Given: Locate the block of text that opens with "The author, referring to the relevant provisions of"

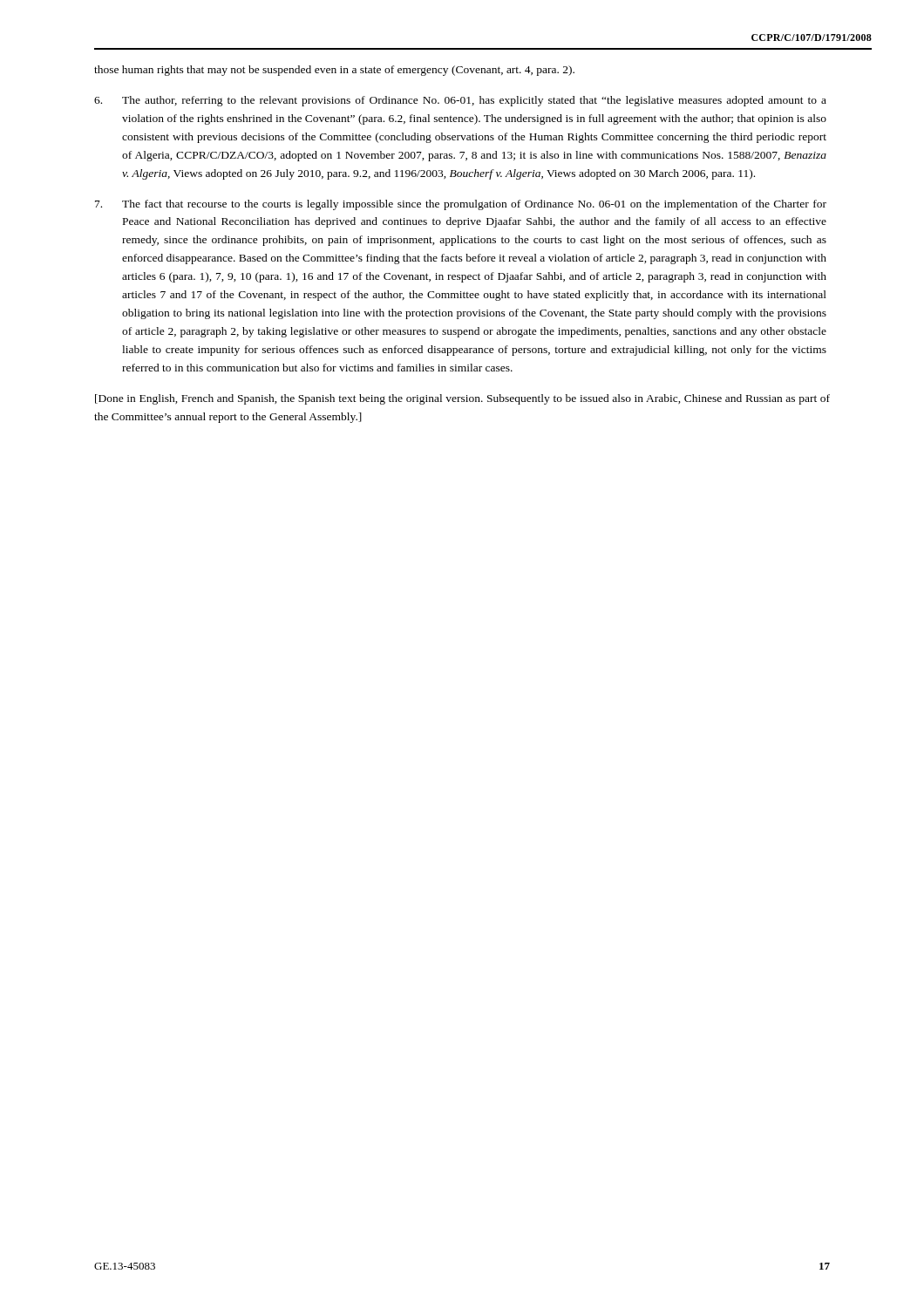Looking at the screenshot, I should pos(460,137).
